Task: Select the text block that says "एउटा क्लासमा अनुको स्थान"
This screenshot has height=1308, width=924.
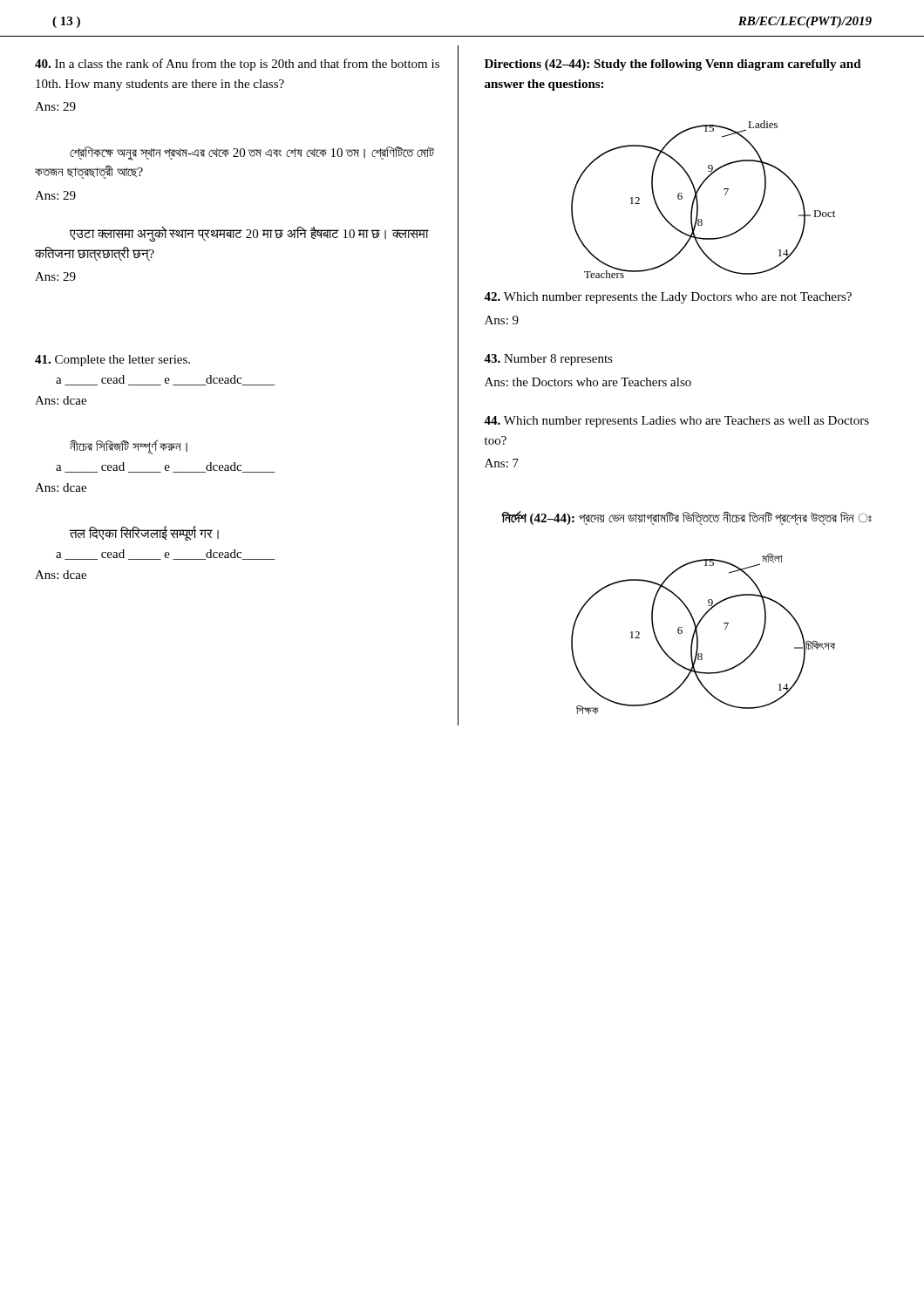Action: pyautogui.click(x=249, y=234)
